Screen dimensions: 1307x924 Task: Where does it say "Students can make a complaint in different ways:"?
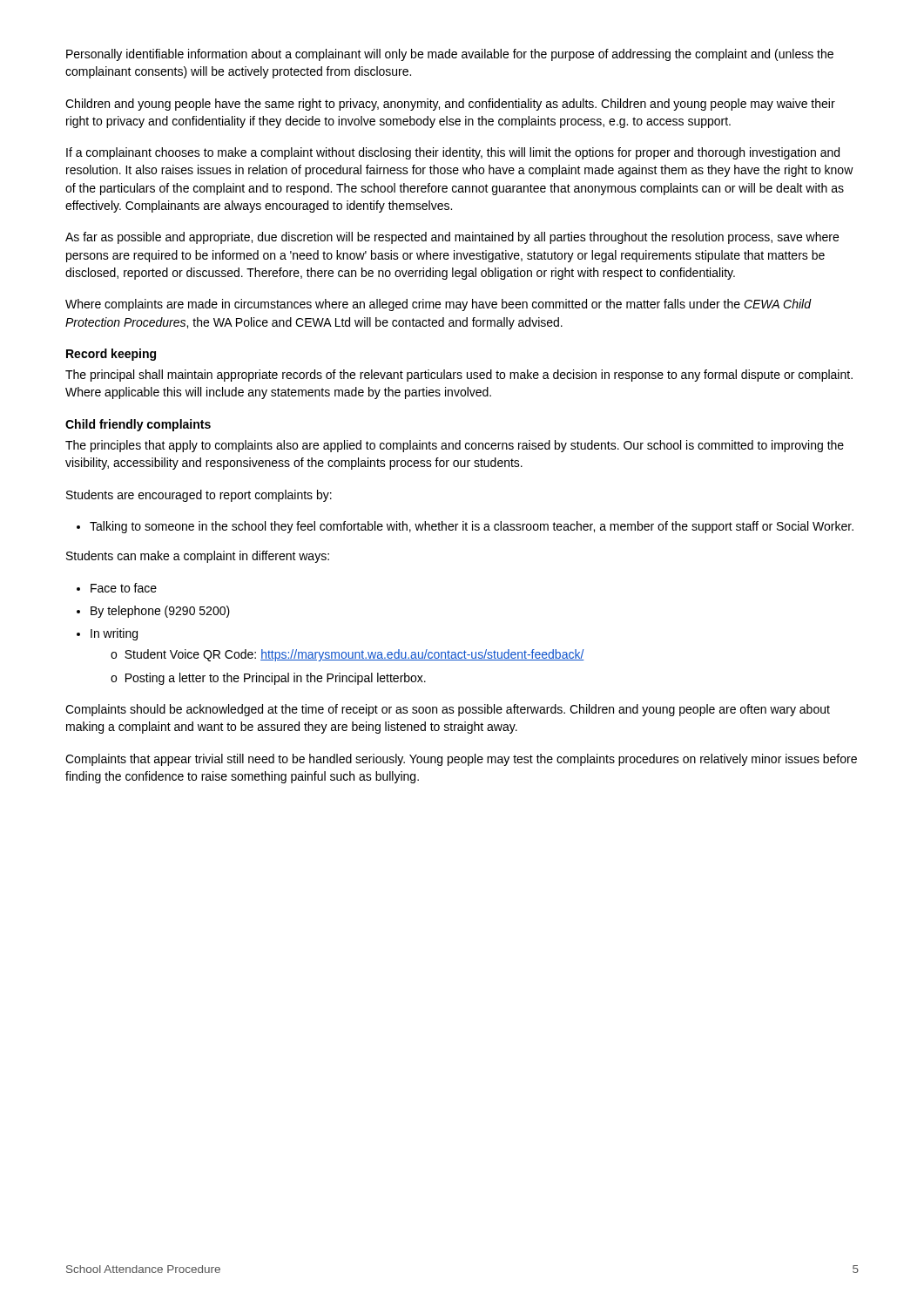[x=198, y=557]
